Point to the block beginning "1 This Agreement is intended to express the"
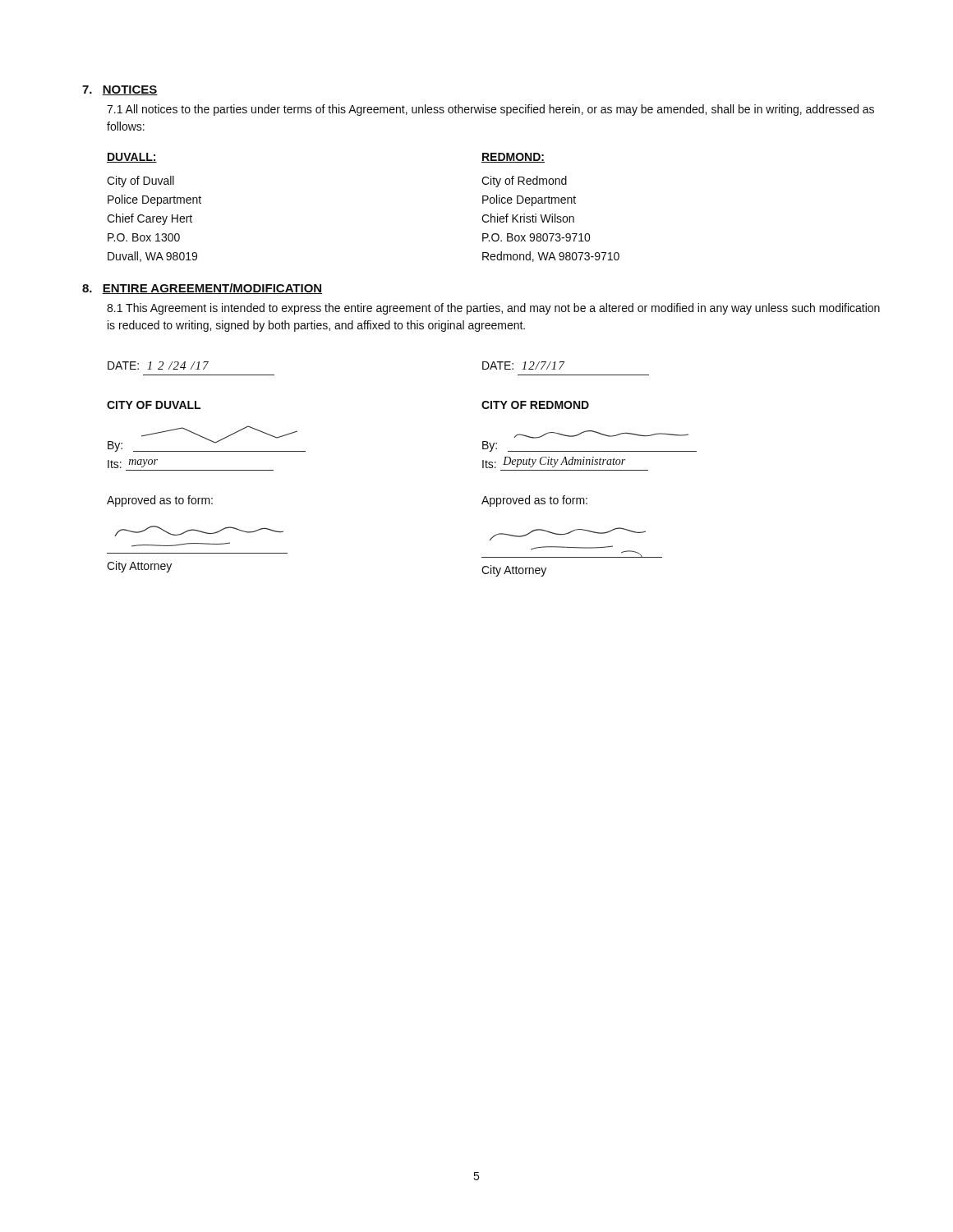The height and width of the screenshot is (1232, 953). (x=494, y=317)
